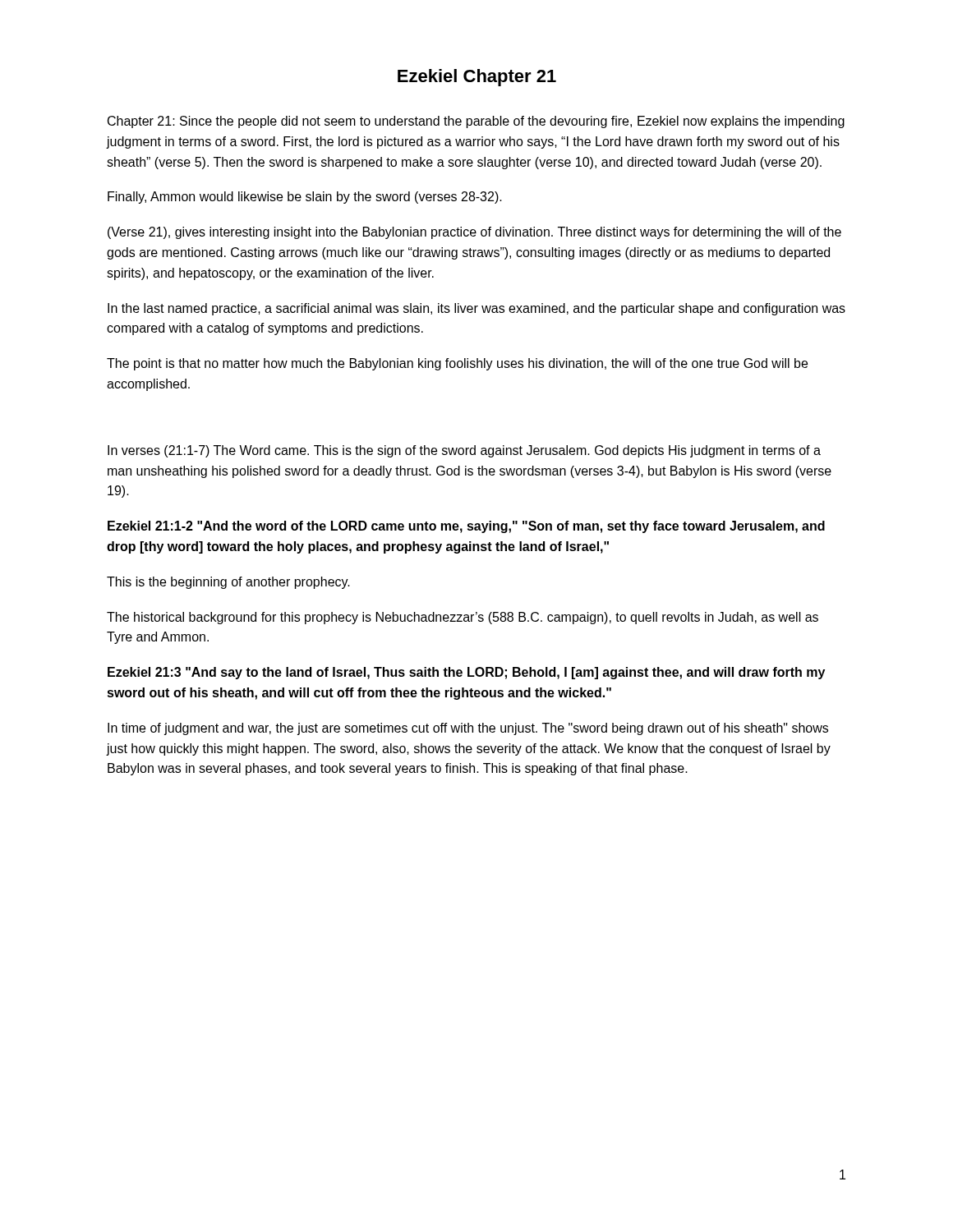Find the text block starting "In verses (21:1-7) The"
The image size is (953, 1232).
(x=469, y=471)
